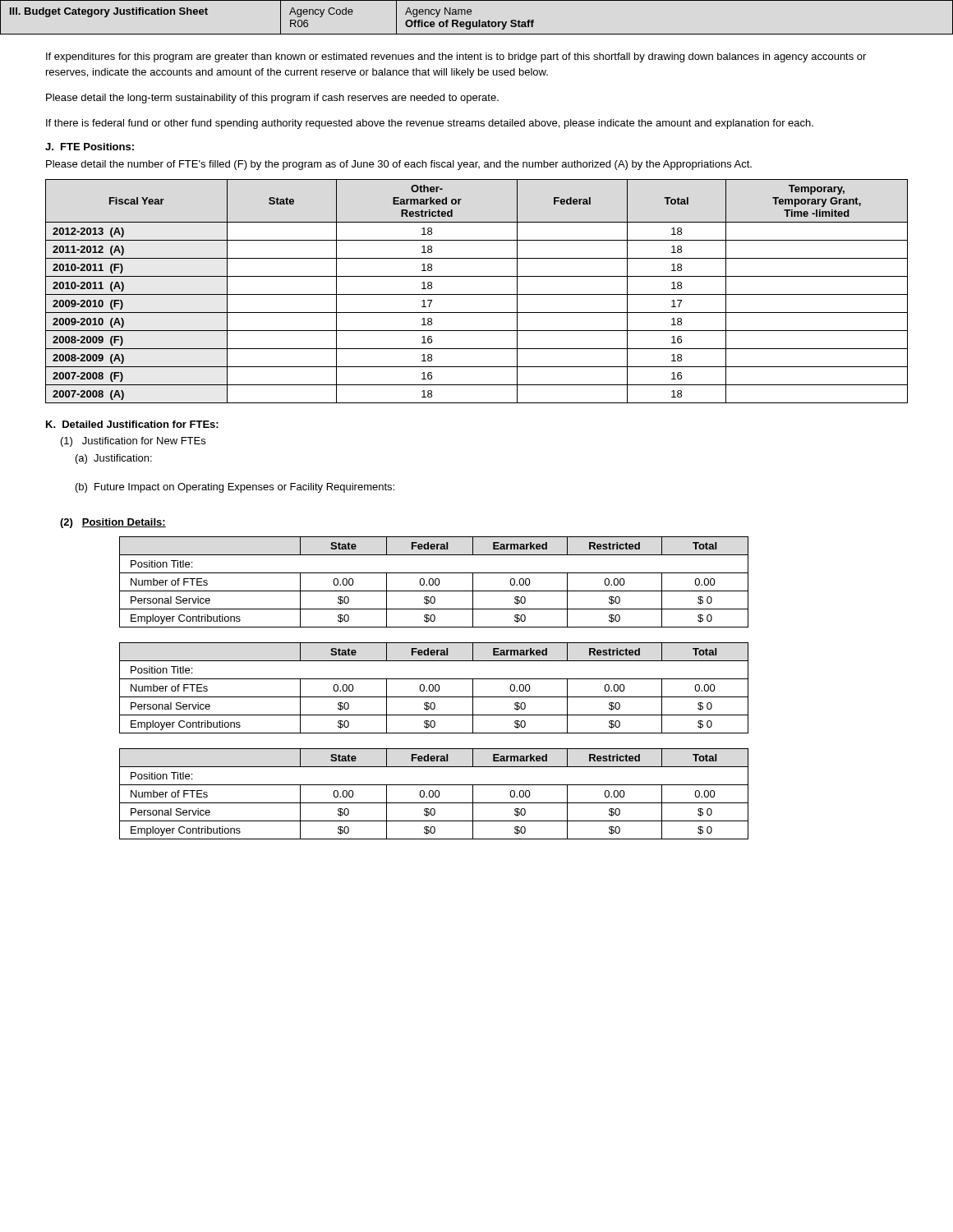The image size is (953, 1232).
Task: Click on the text block that says "If there is federal fund"
Action: [x=430, y=122]
